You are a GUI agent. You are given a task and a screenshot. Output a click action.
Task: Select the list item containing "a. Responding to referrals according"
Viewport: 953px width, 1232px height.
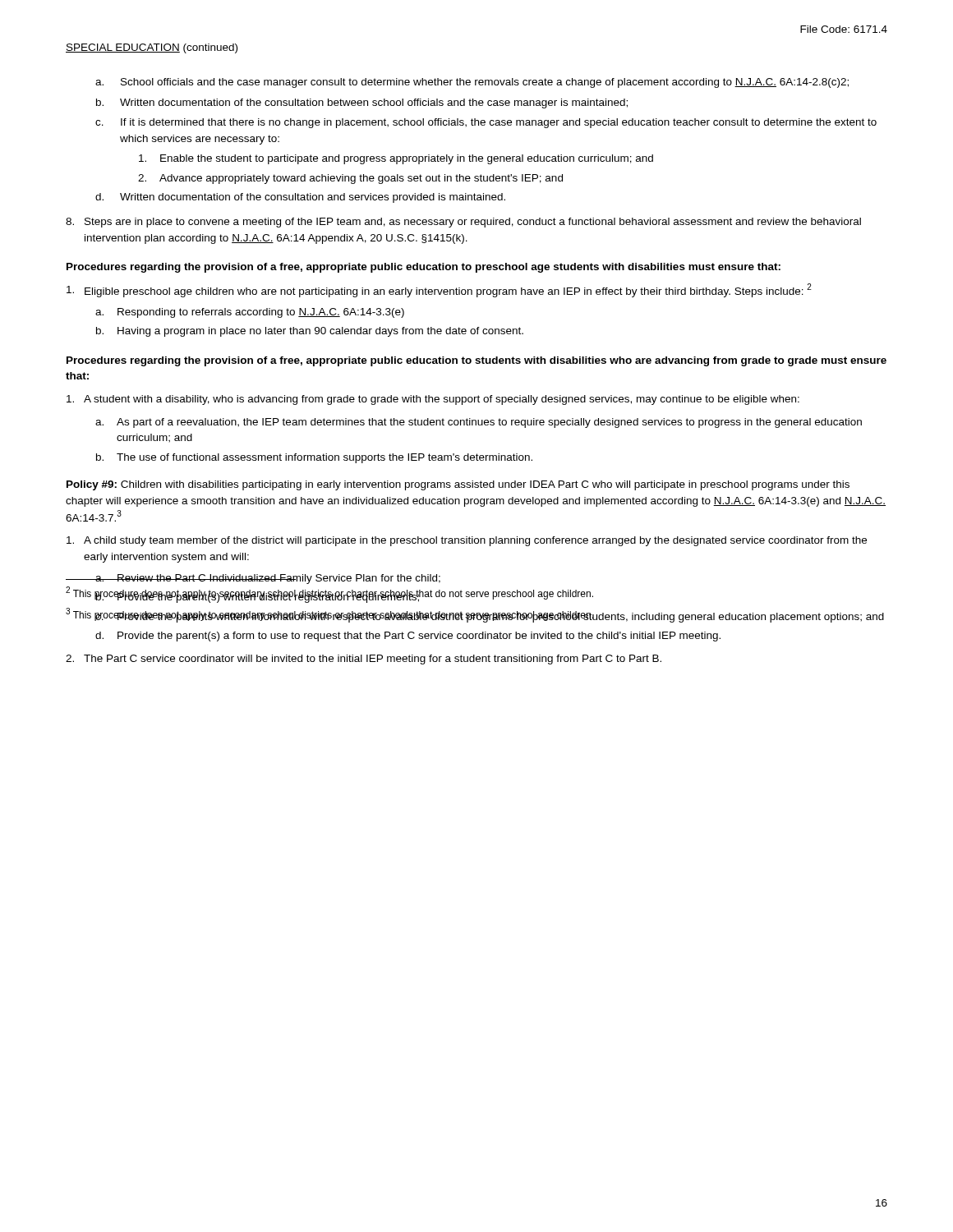[250, 312]
